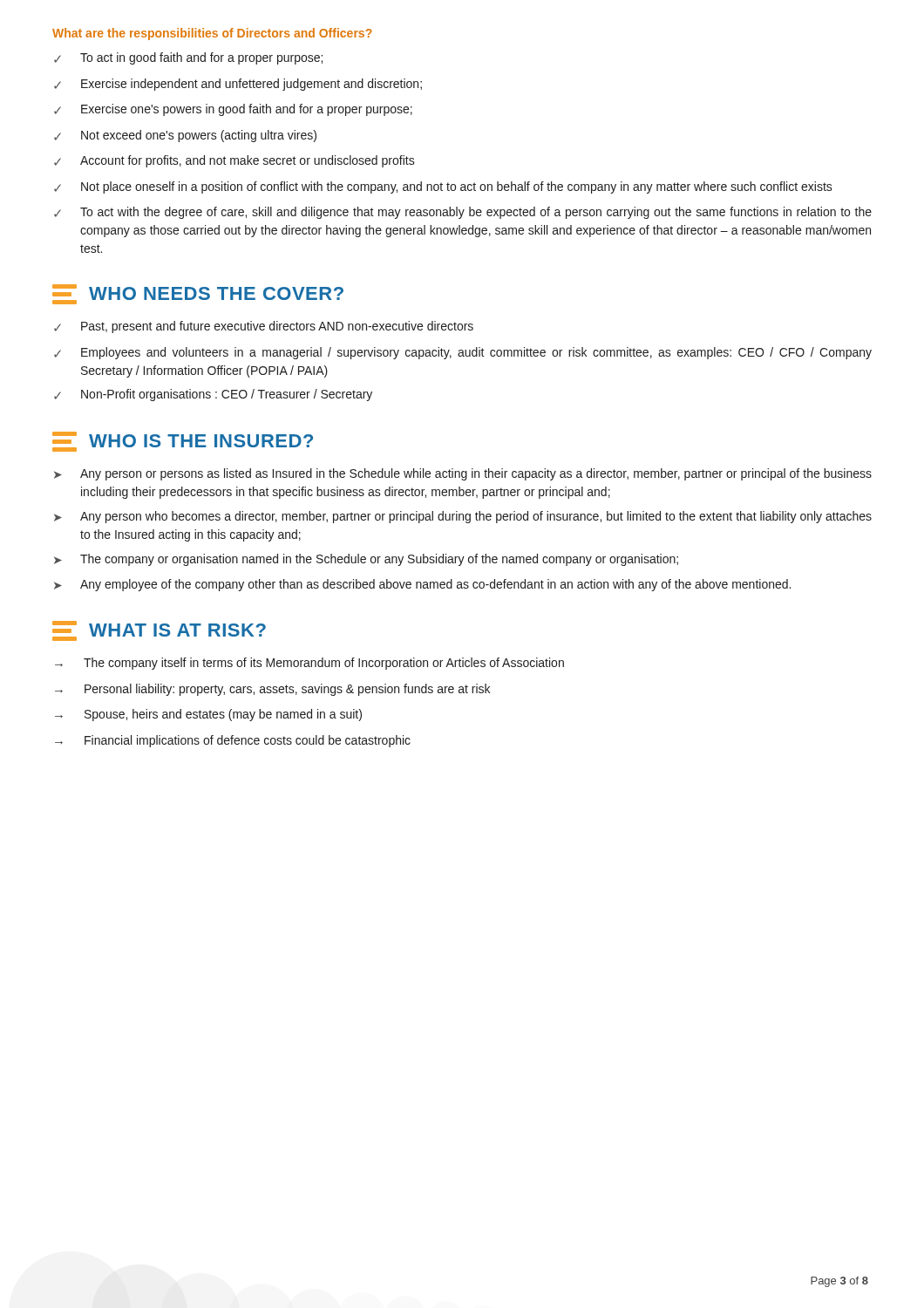Find the text block starting "➤ Any person who becomes a director,"
Screen dimensions: 1308x924
coord(462,526)
